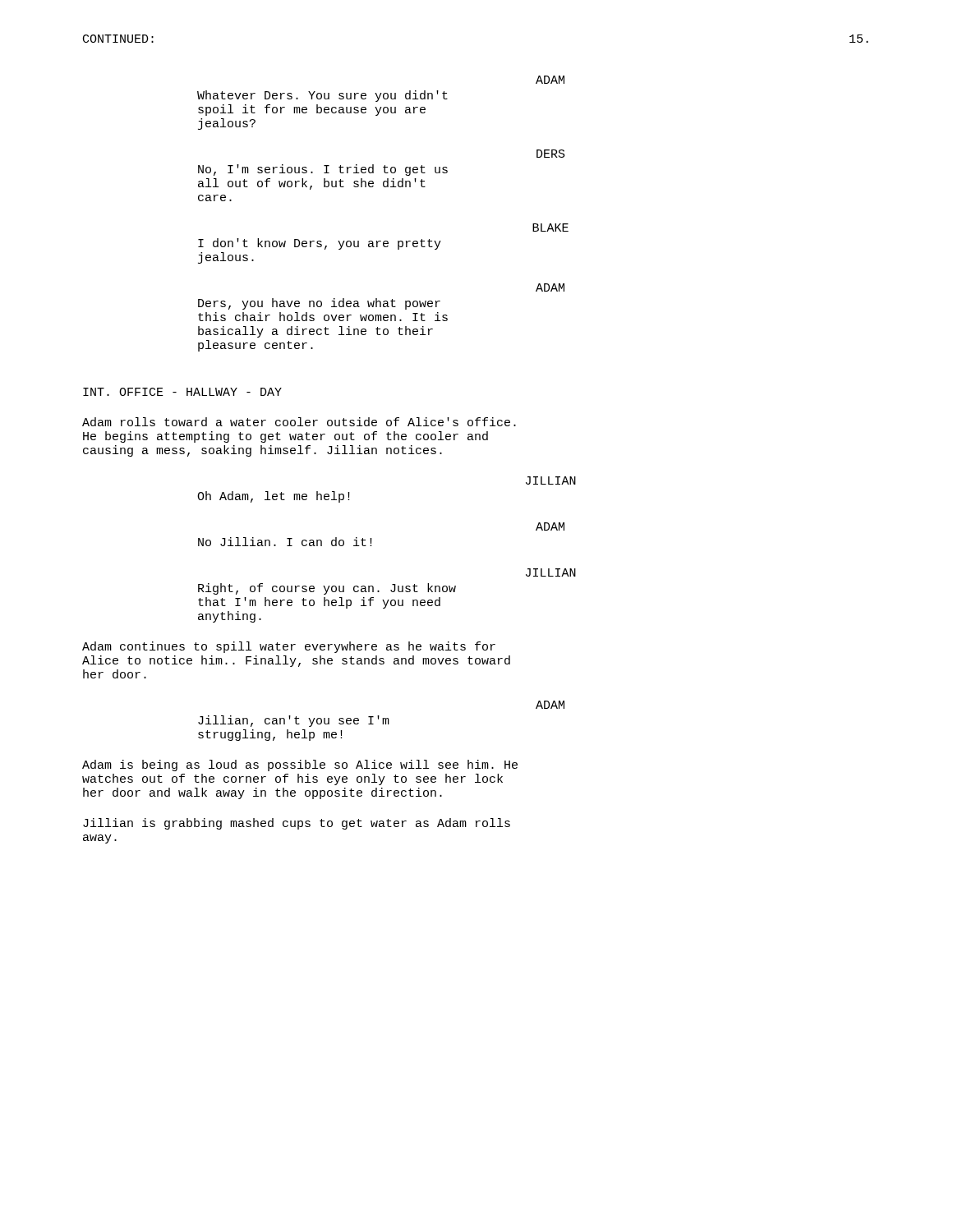Image resolution: width=953 pixels, height=1232 pixels.
Task: Click the passage that begins "Adam rolls toward a water cooler outside"
Action: coord(300,437)
